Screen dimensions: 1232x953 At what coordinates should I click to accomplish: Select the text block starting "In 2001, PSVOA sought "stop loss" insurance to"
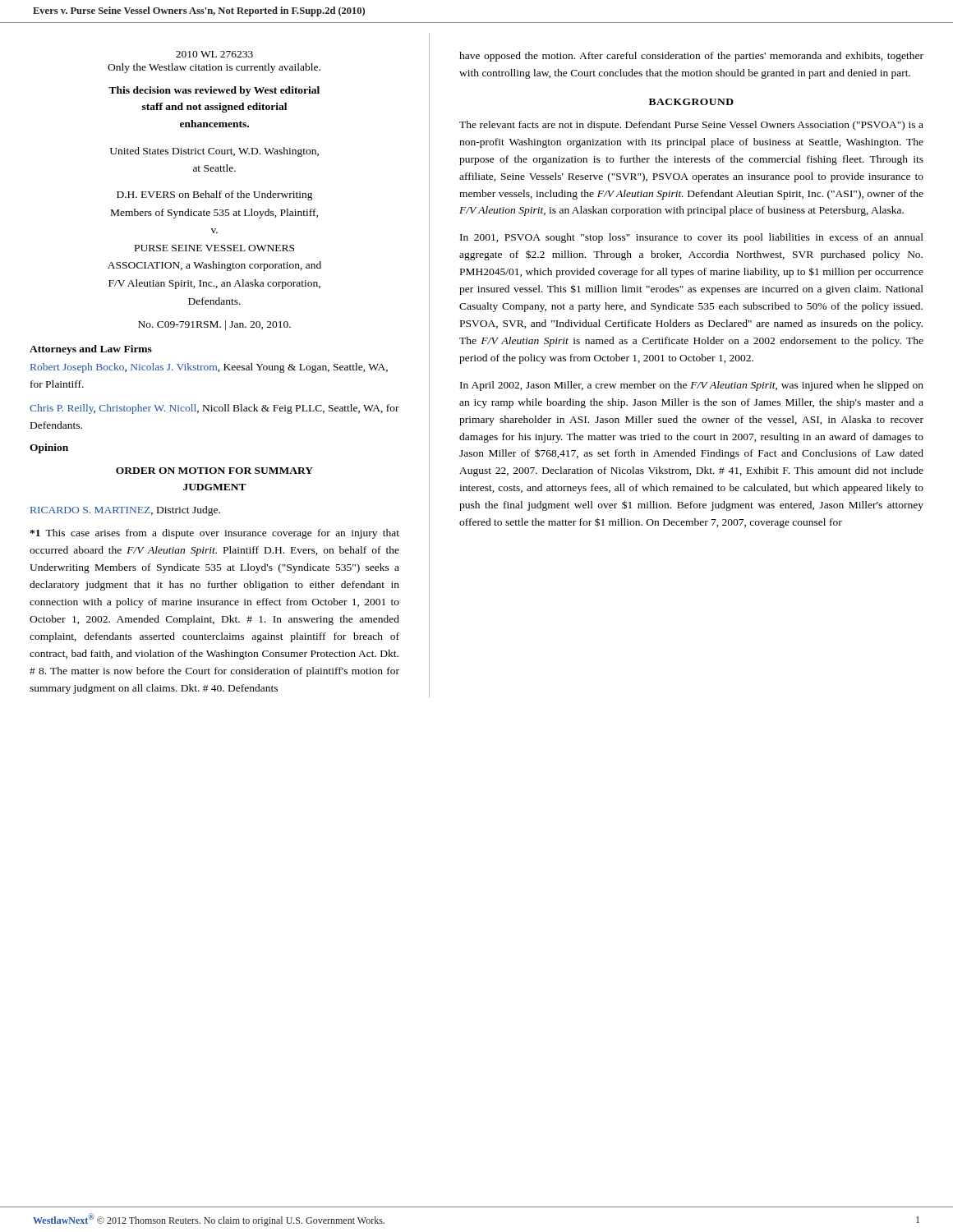pyautogui.click(x=691, y=297)
